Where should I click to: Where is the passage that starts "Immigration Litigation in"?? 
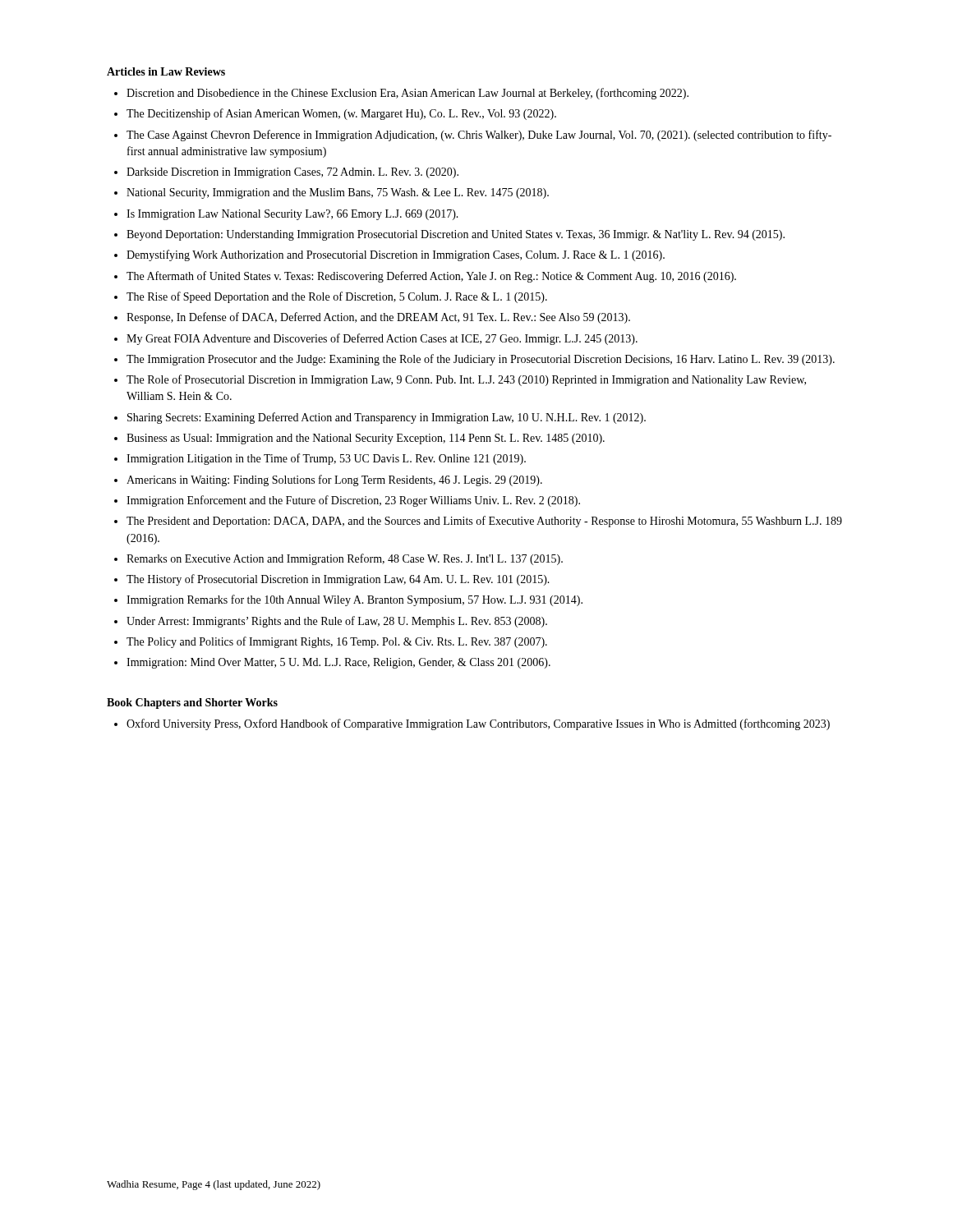(326, 459)
